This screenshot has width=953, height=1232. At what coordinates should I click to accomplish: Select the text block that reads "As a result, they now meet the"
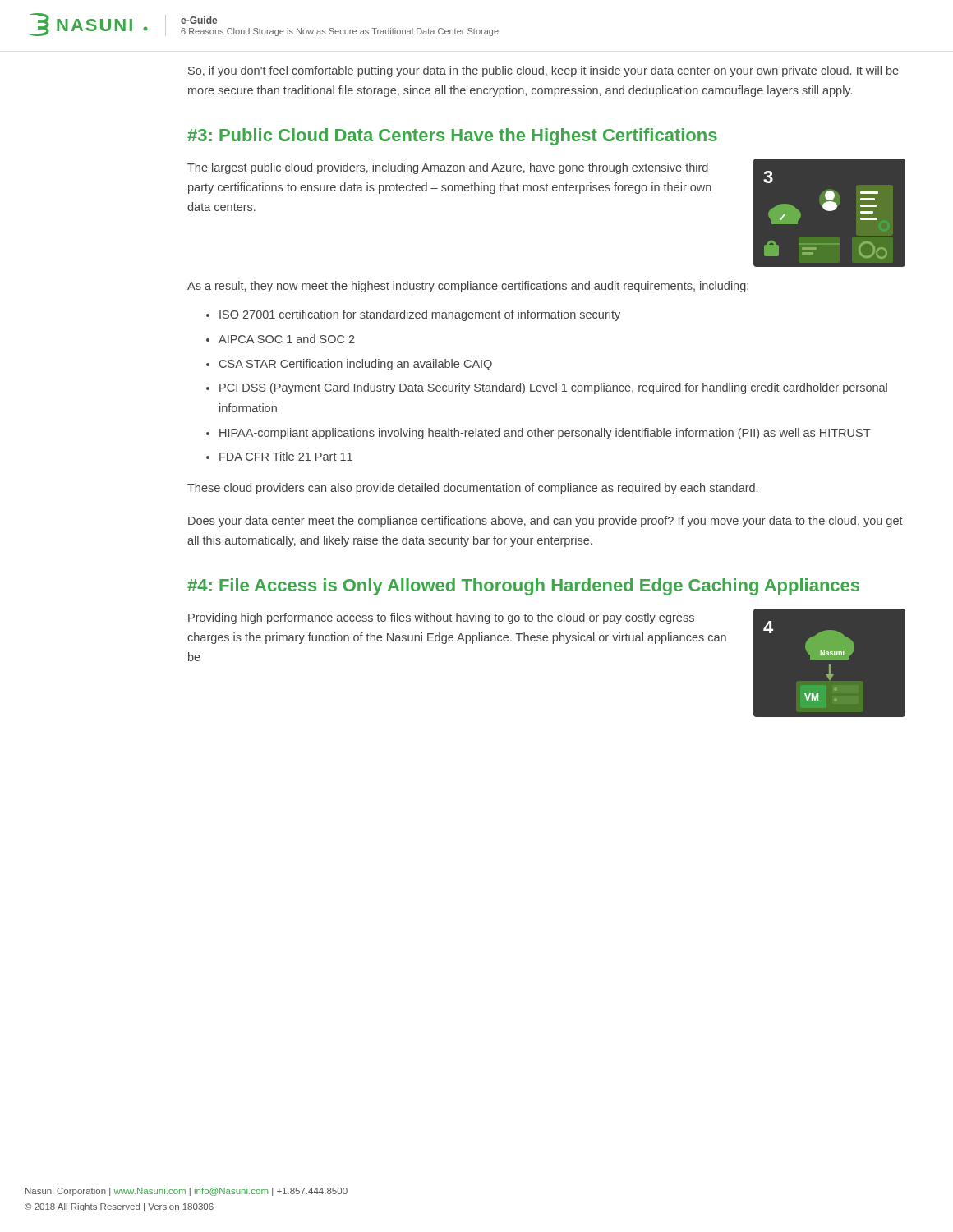[x=468, y=286]
